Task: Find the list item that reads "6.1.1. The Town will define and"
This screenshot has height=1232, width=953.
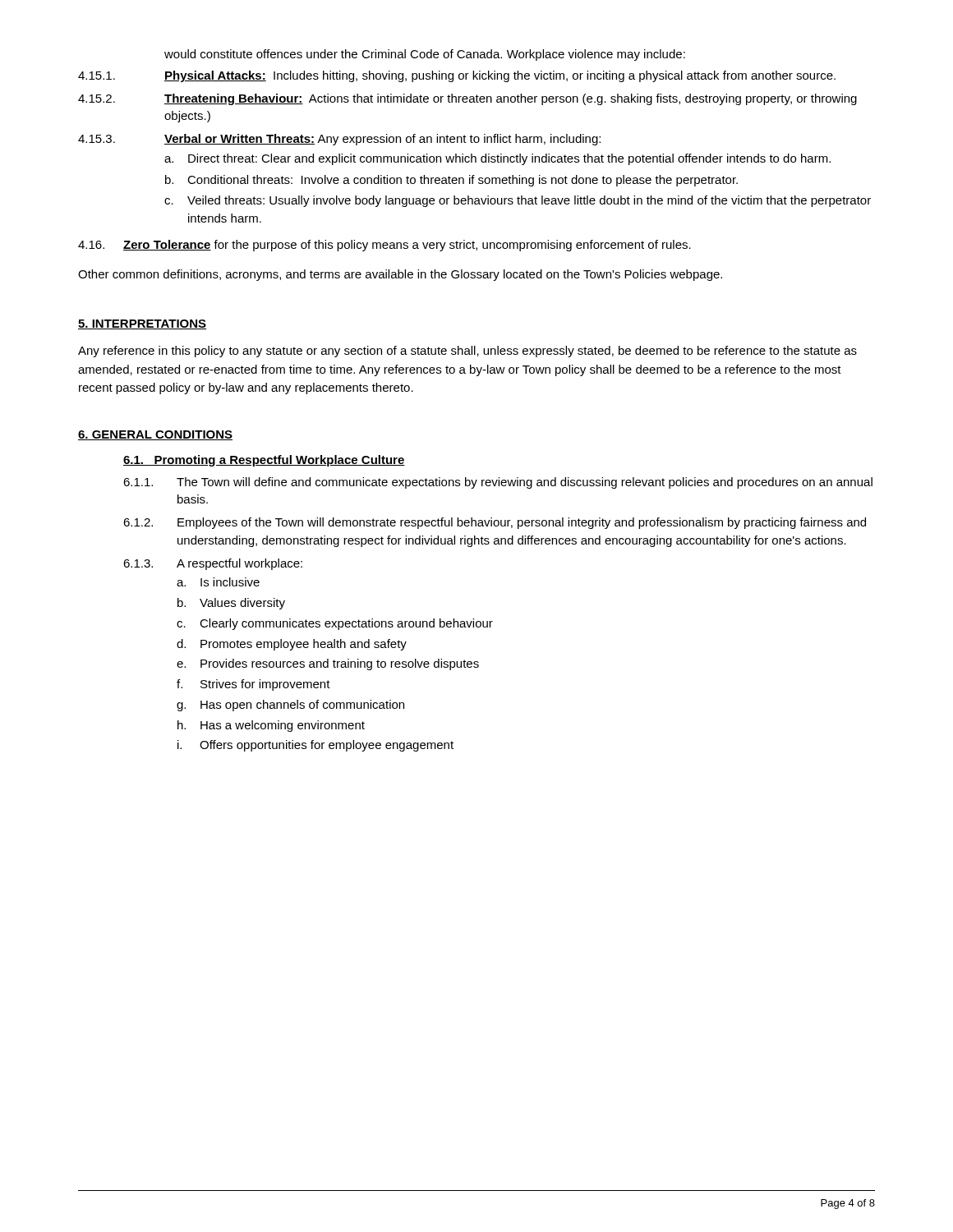Action: [x=499, y=491]
